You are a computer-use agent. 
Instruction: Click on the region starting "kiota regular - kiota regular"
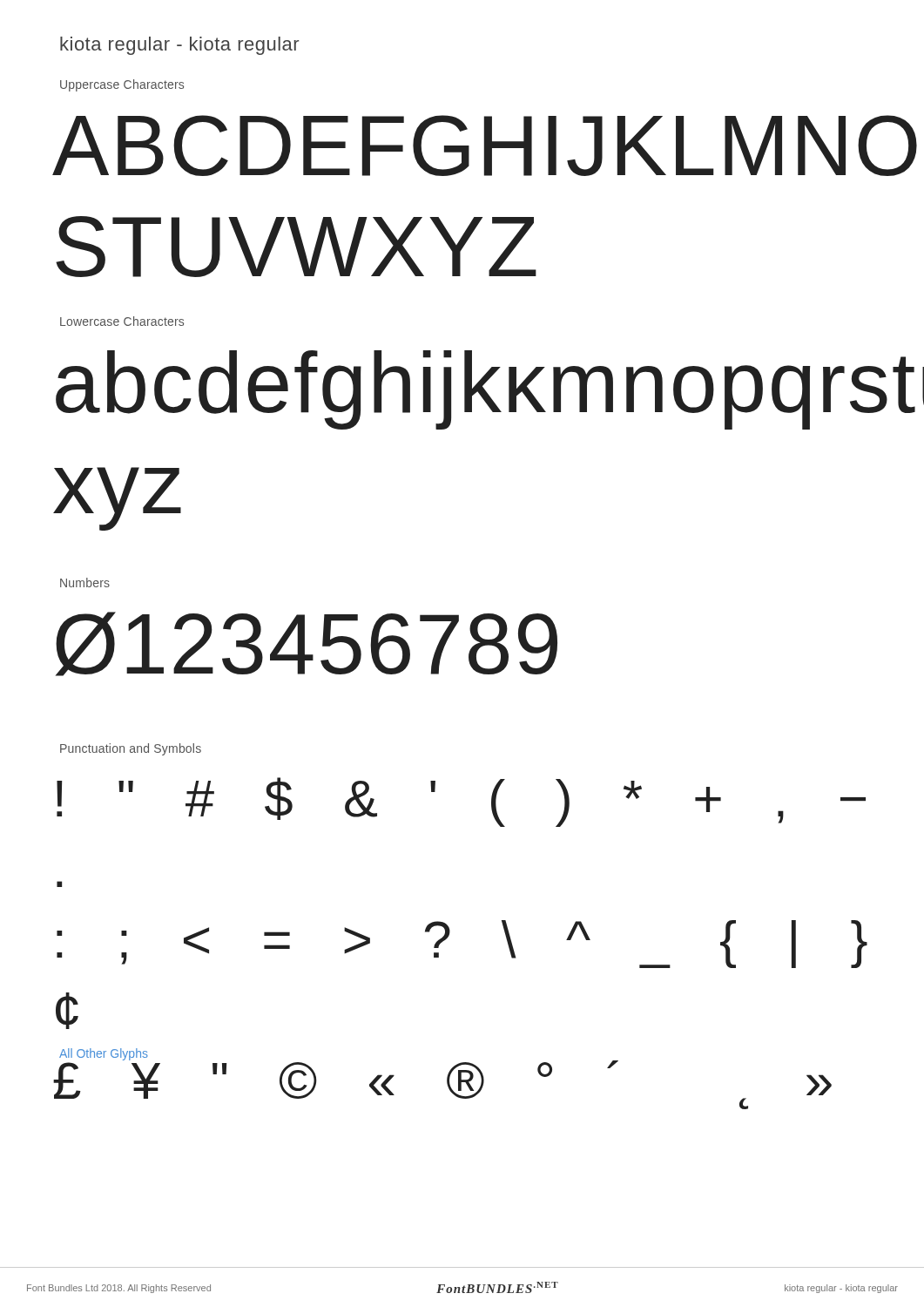(179, 44)
